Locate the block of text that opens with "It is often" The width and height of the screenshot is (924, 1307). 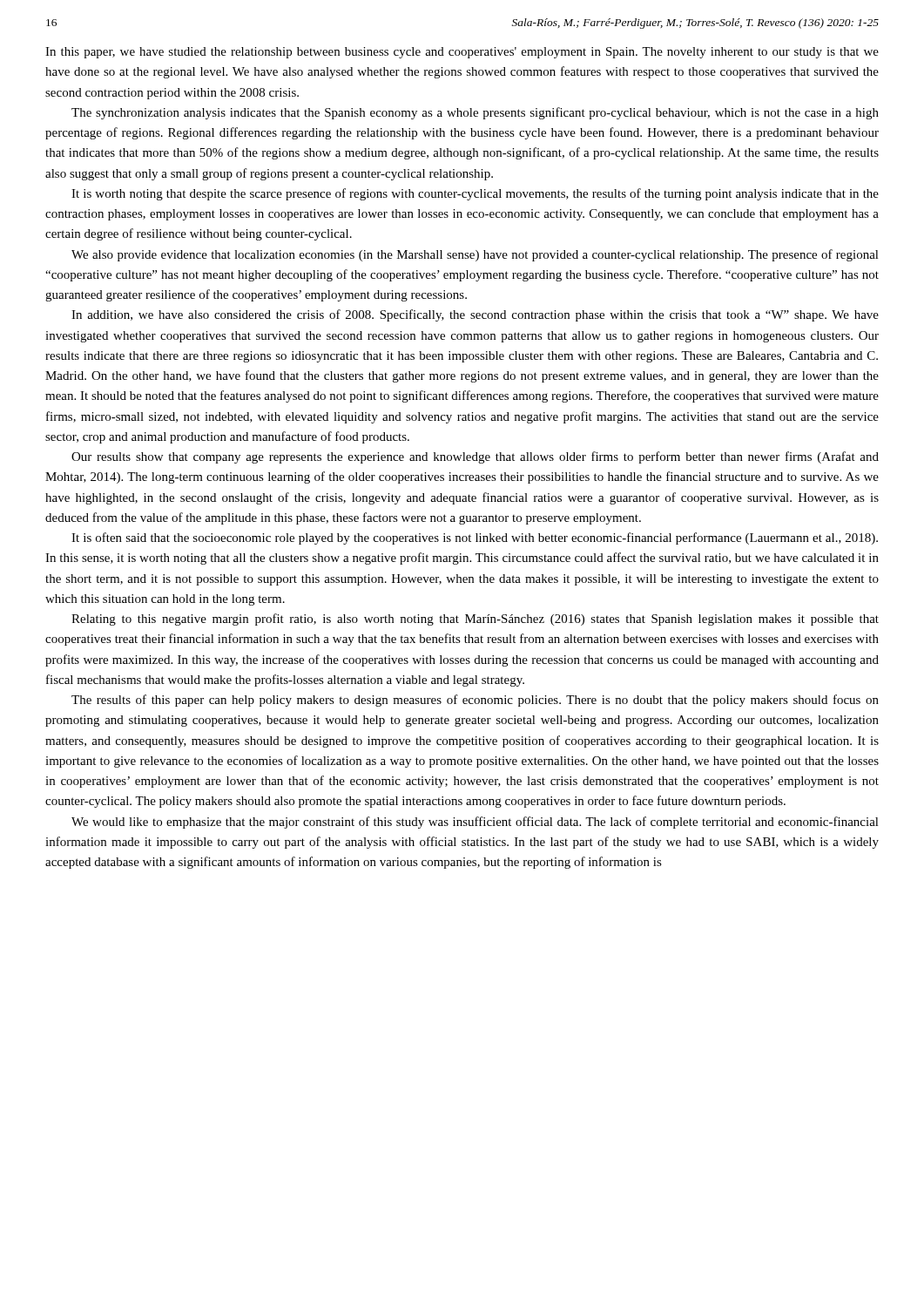pos(462,569)
